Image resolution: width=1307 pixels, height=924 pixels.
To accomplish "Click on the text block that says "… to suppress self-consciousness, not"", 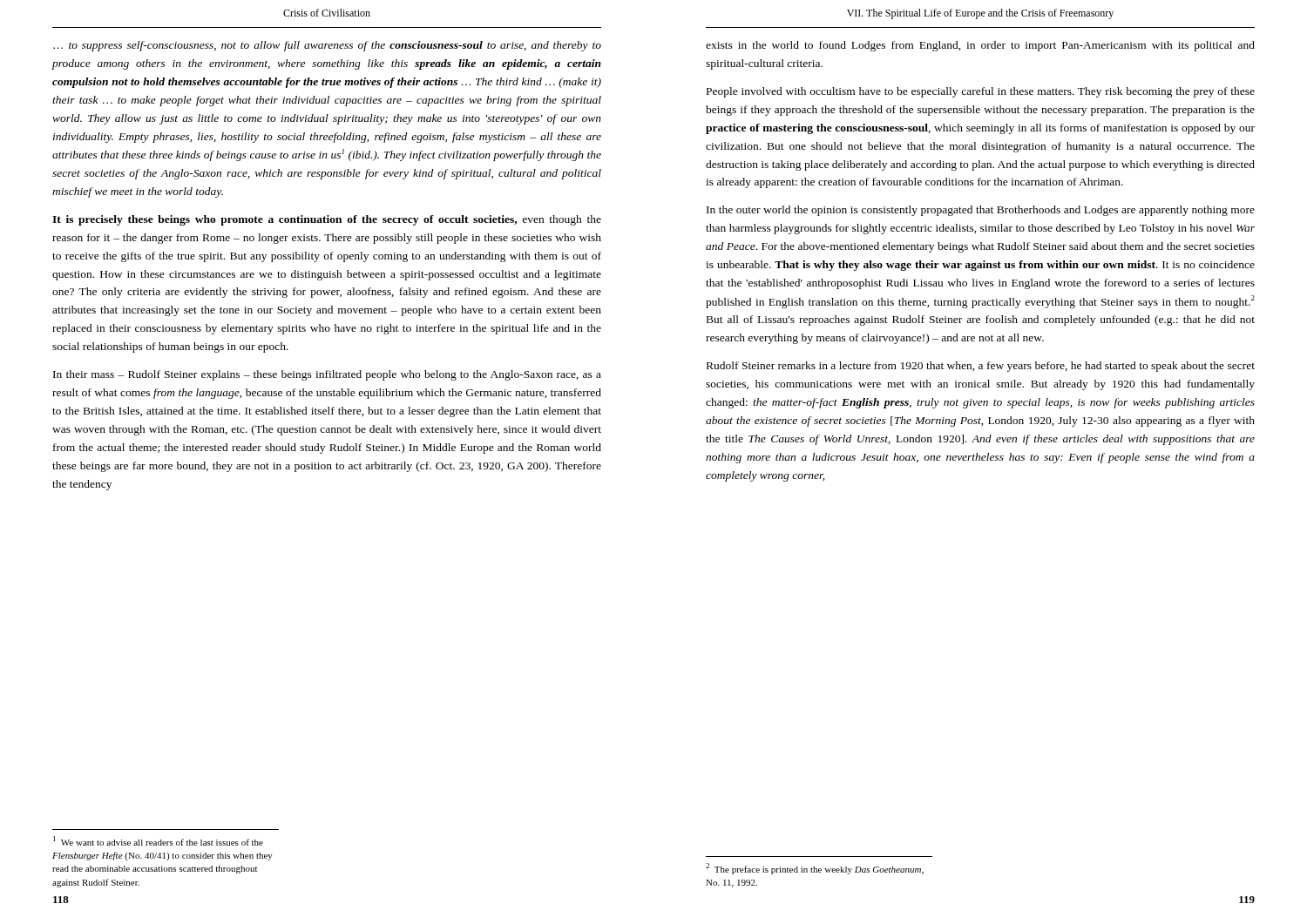I will [327, 118].
